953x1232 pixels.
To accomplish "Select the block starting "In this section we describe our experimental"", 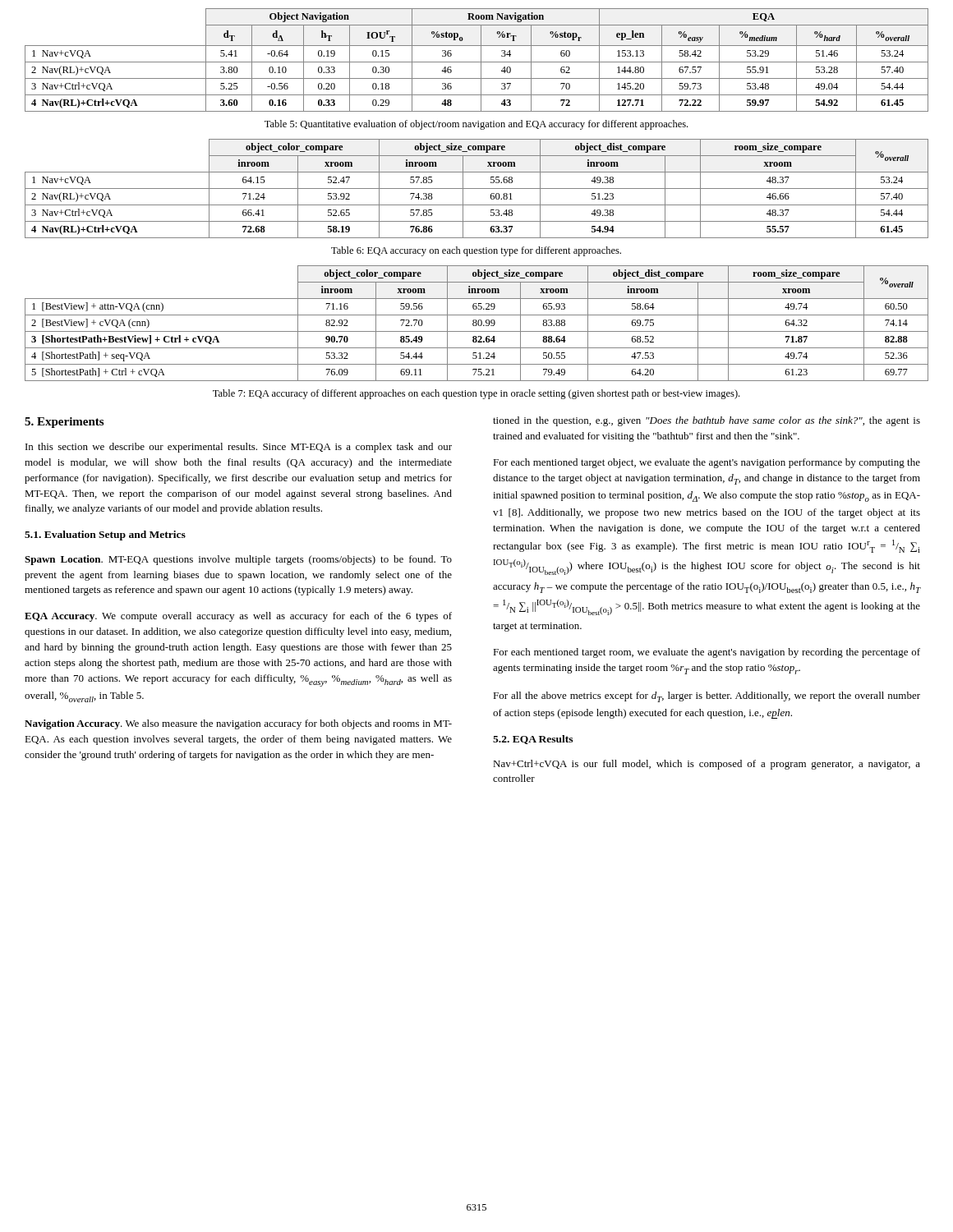I will coord(238,478).
